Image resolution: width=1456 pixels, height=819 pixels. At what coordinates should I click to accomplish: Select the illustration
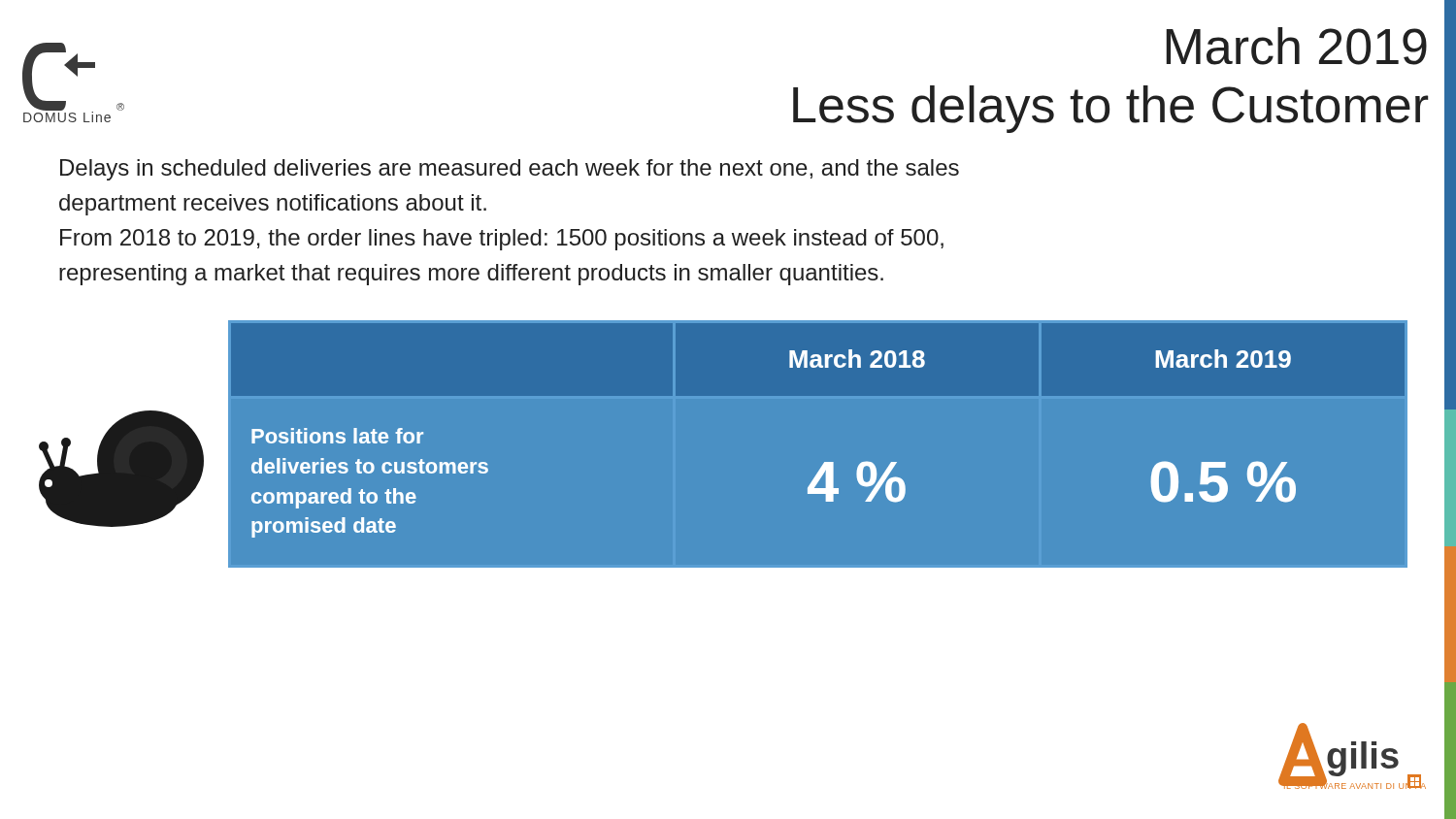(131, 466)
